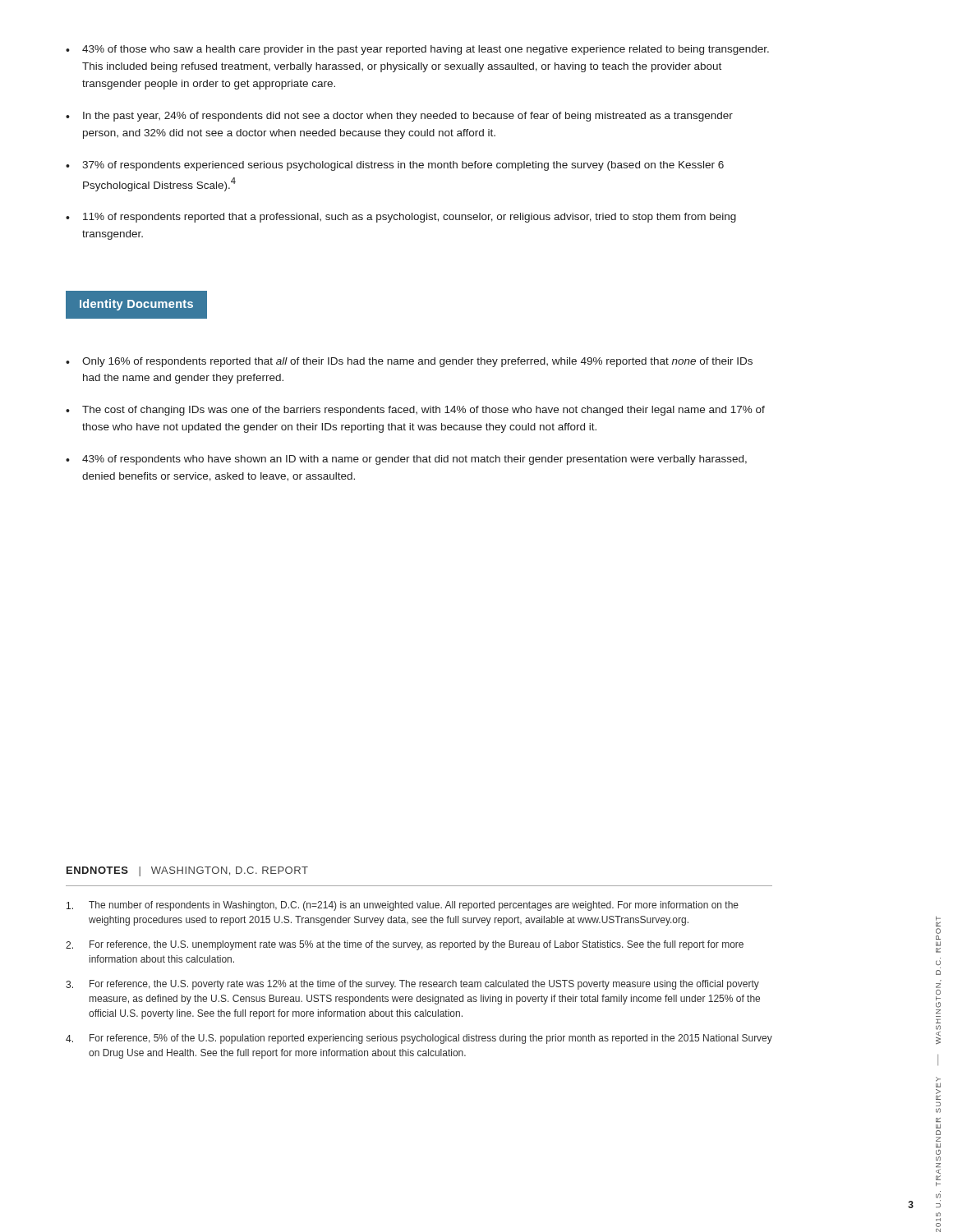Viewport: 953px width, 1232px height.
Task: Find the block on this page that starts "• 11% of respondents"
Action: [x=419, y=226]
